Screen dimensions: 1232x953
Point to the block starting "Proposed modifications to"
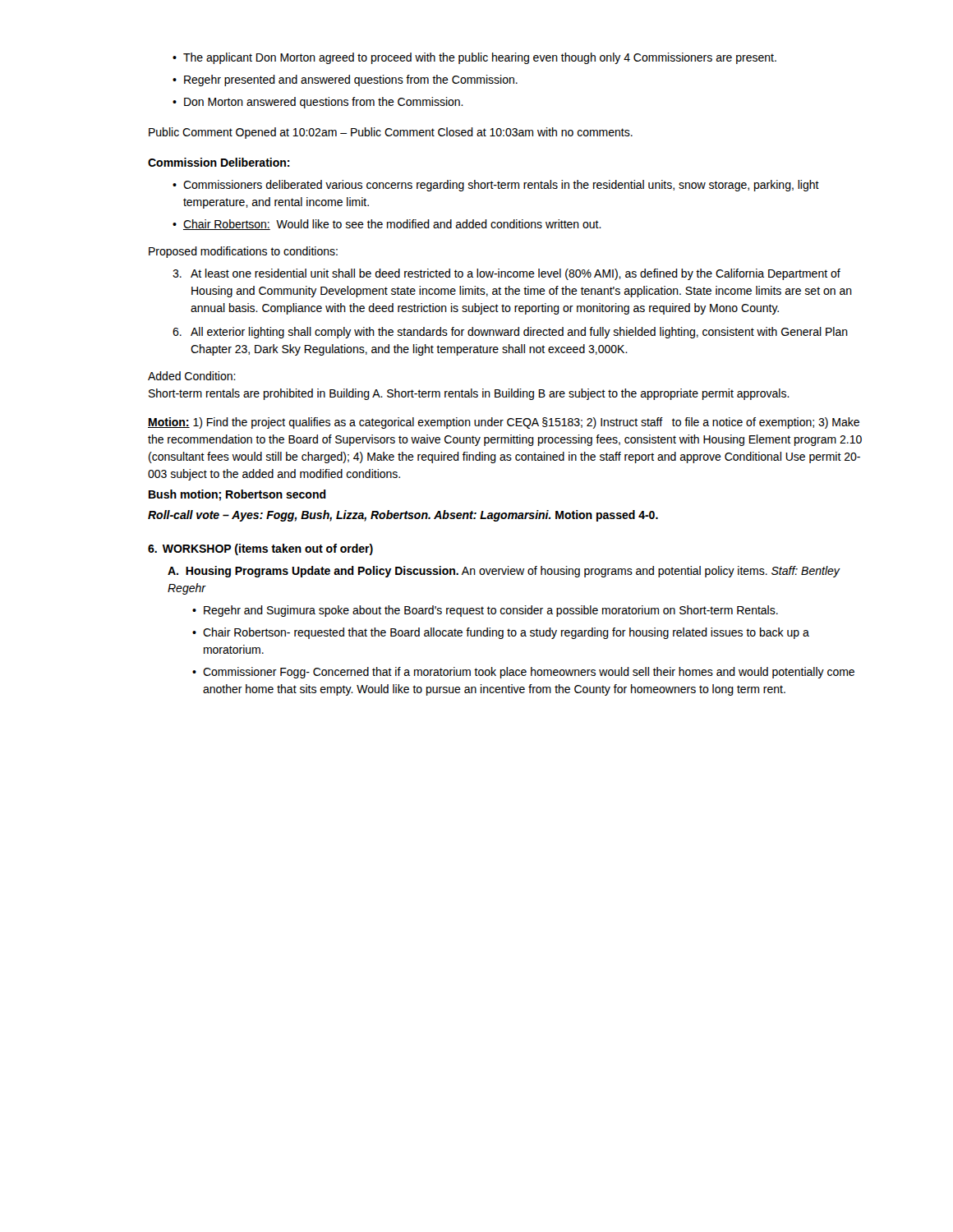pos(243,251)
